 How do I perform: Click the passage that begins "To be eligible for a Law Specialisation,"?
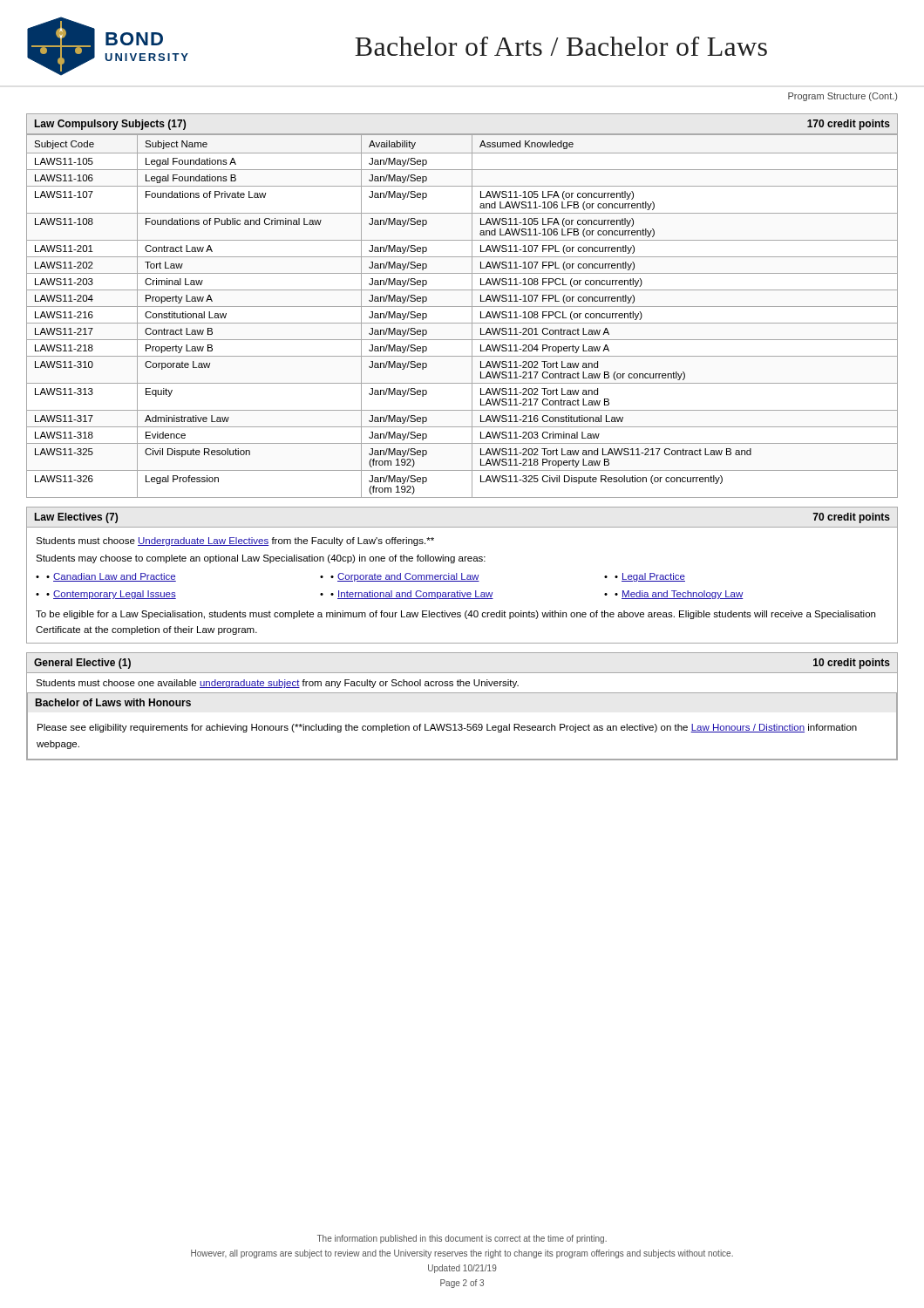[x=456, y=621]
